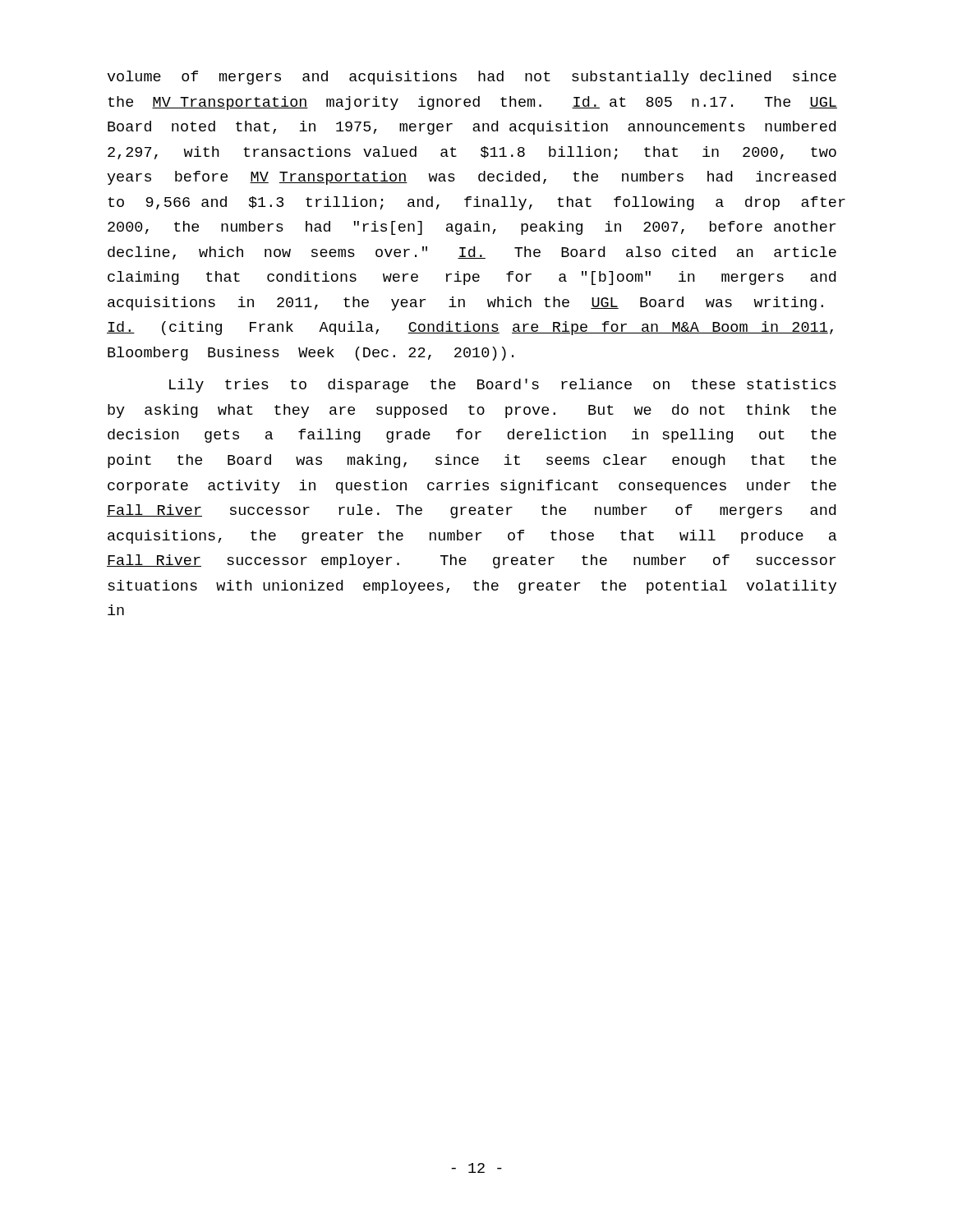This screenshot has width=953, height=1232.
Task: Locate the block of text that opens with "volume of mergers and"
Action: (x=476, y=345)
